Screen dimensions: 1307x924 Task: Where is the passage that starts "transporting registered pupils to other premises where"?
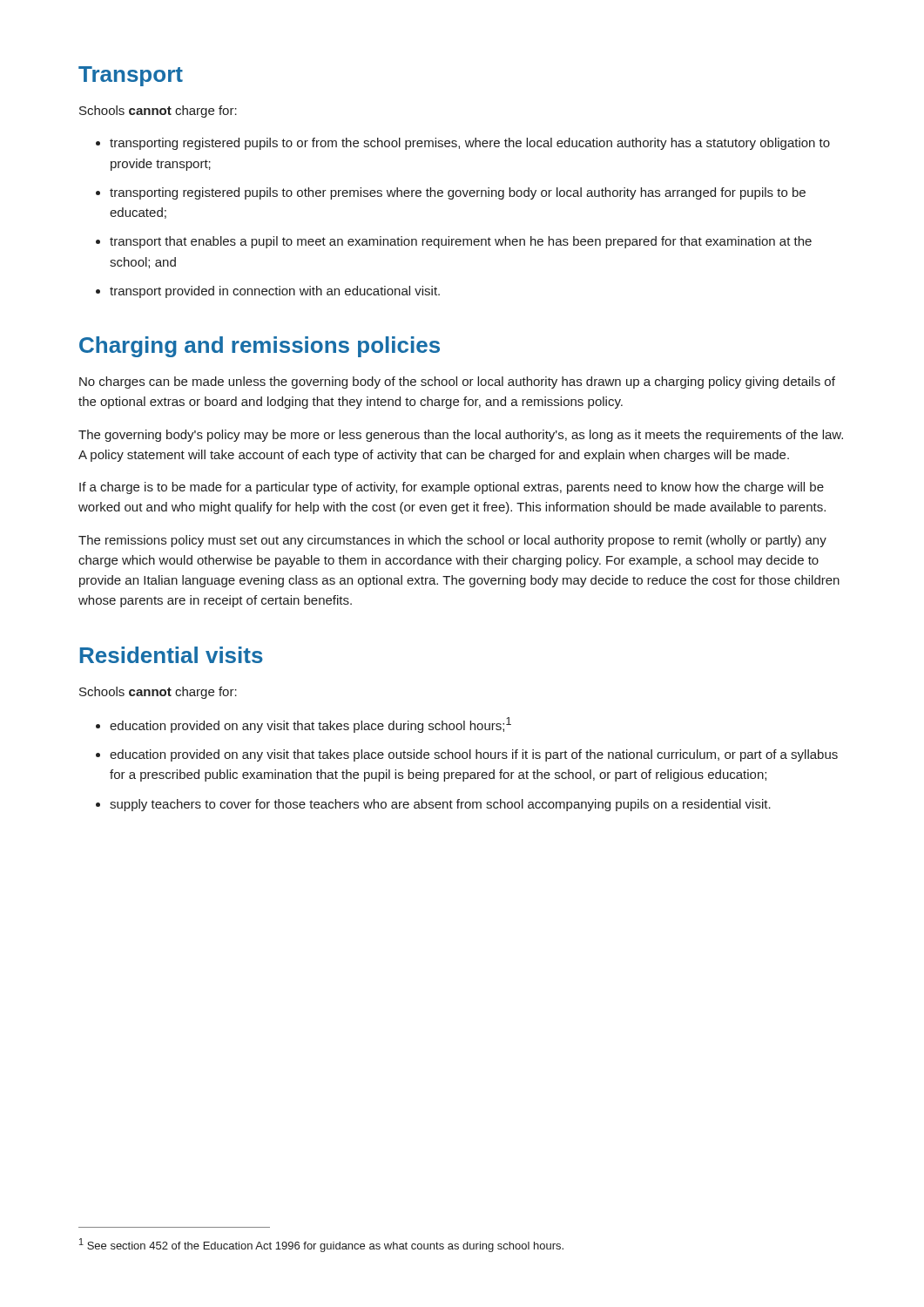458,202
